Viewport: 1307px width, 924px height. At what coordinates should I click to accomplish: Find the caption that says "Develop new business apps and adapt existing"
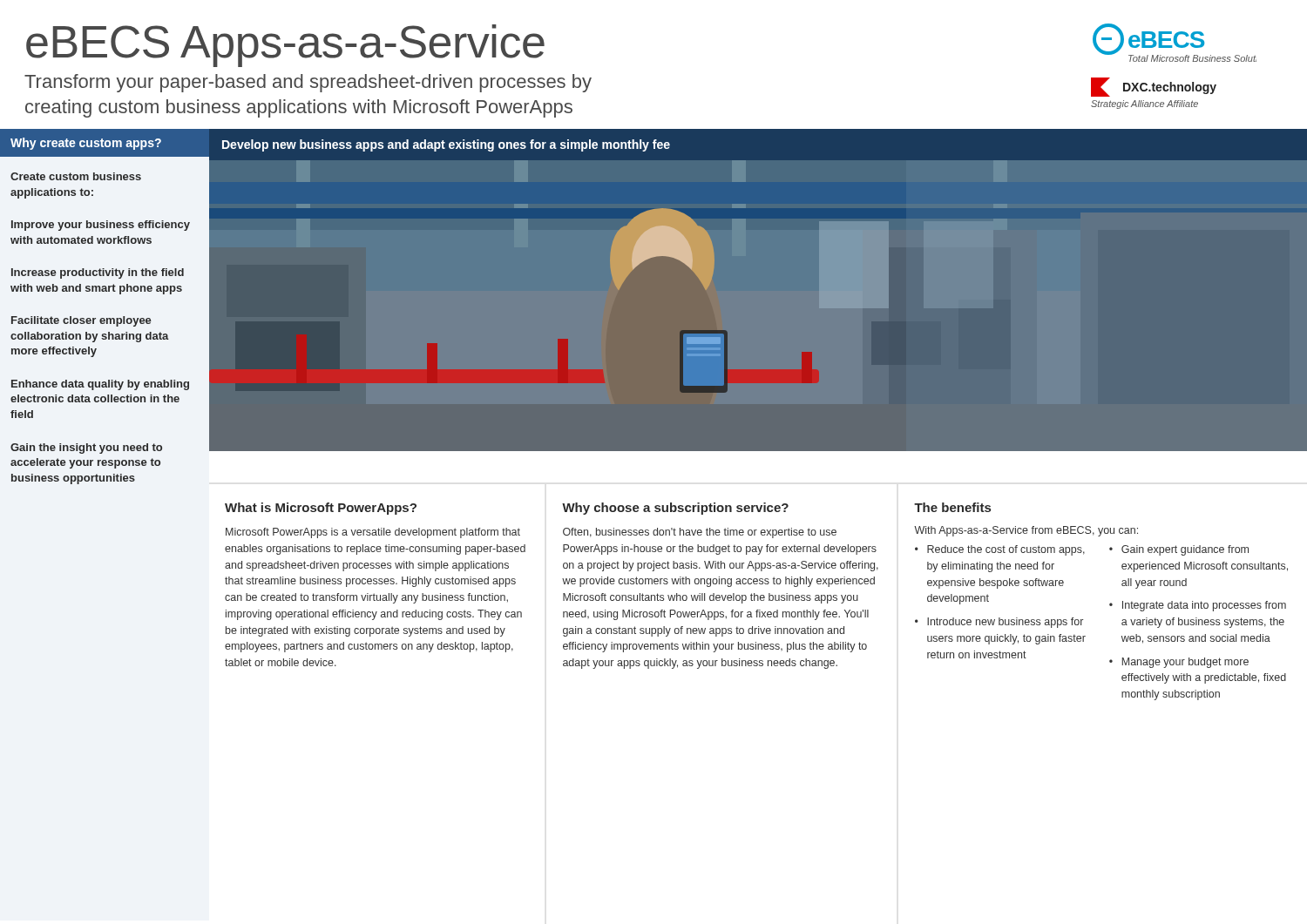(x=446, y=145)
